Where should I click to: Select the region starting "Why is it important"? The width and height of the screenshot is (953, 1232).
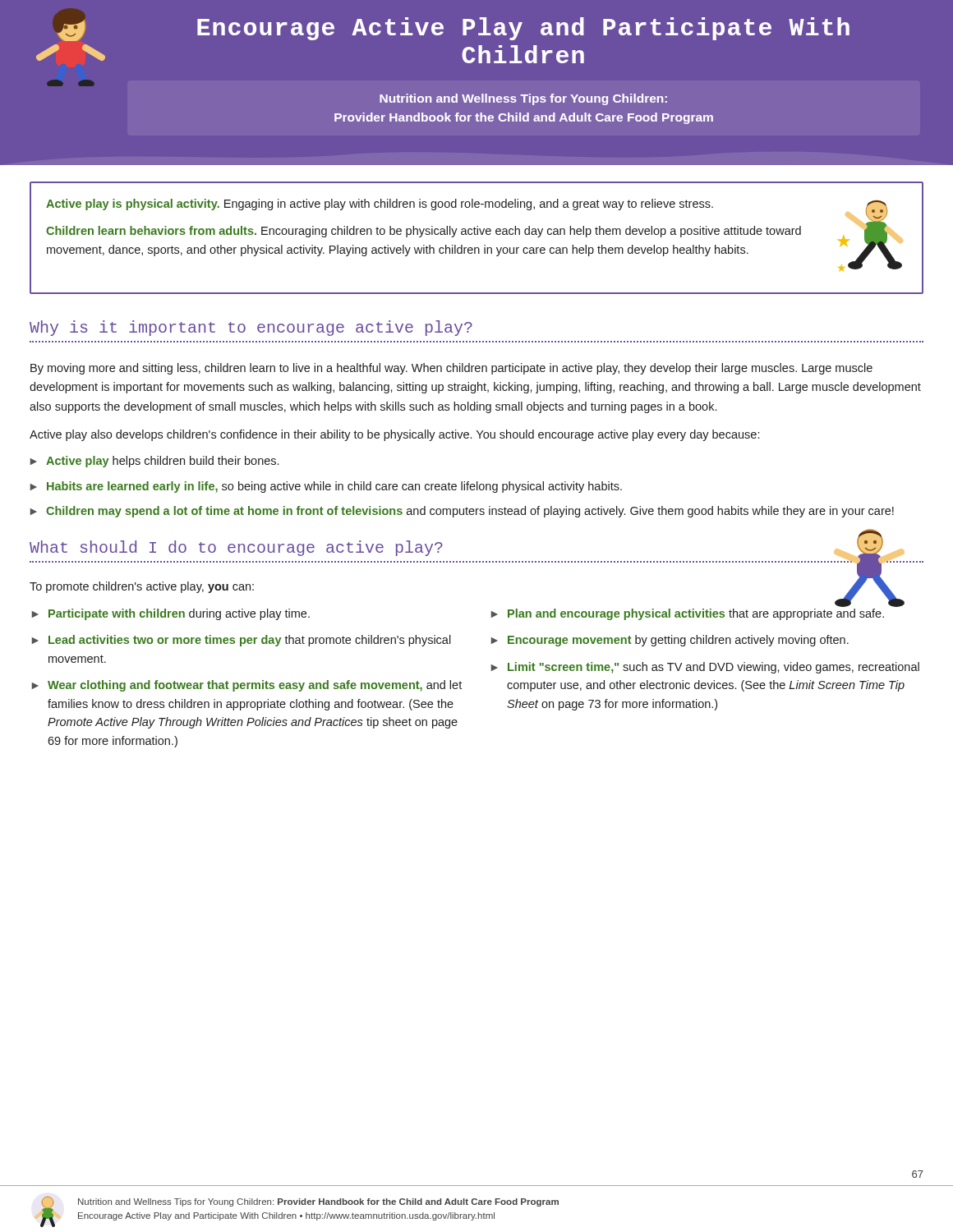point(251,328)
